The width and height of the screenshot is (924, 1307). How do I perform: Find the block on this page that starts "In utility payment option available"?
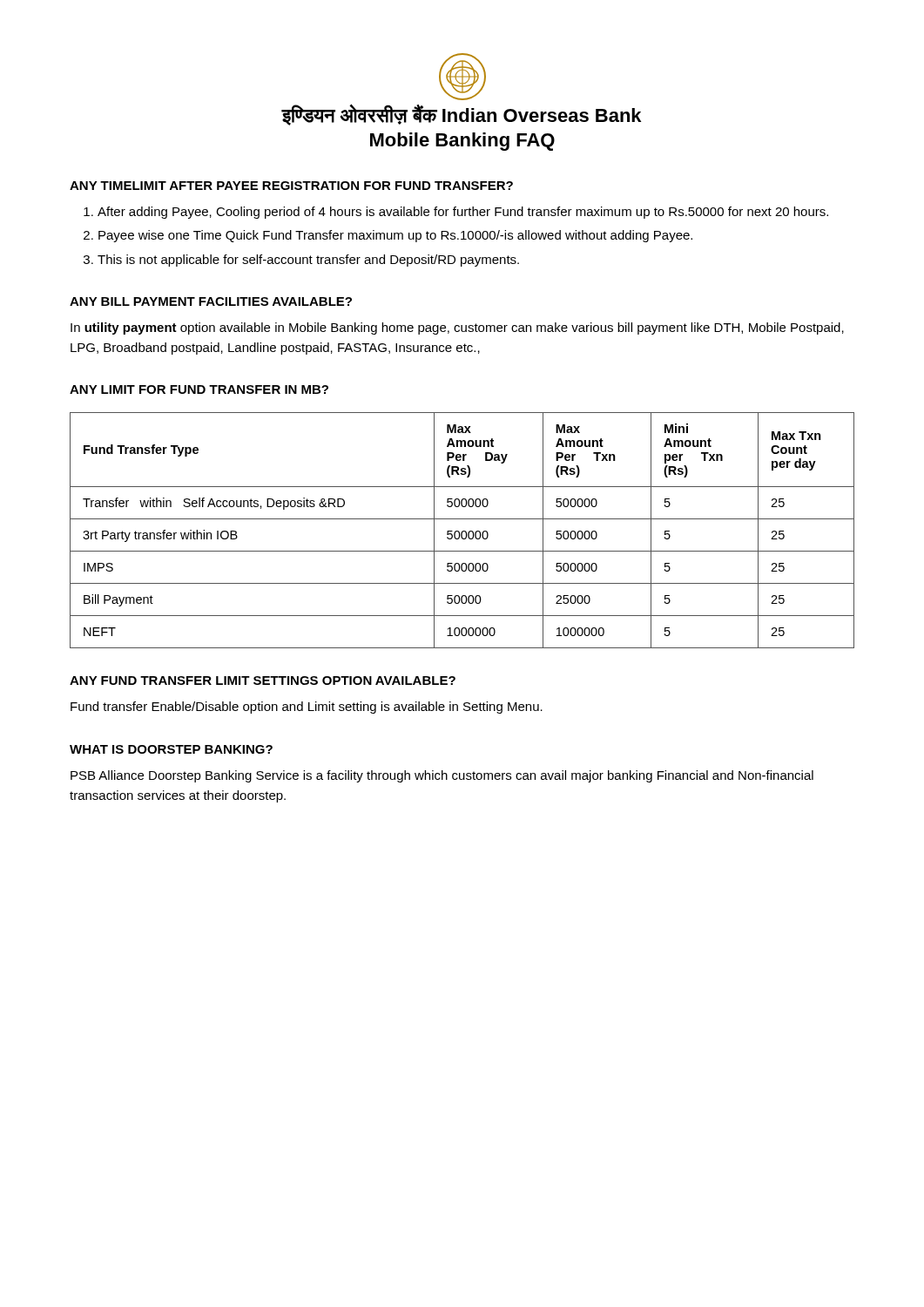457,337
